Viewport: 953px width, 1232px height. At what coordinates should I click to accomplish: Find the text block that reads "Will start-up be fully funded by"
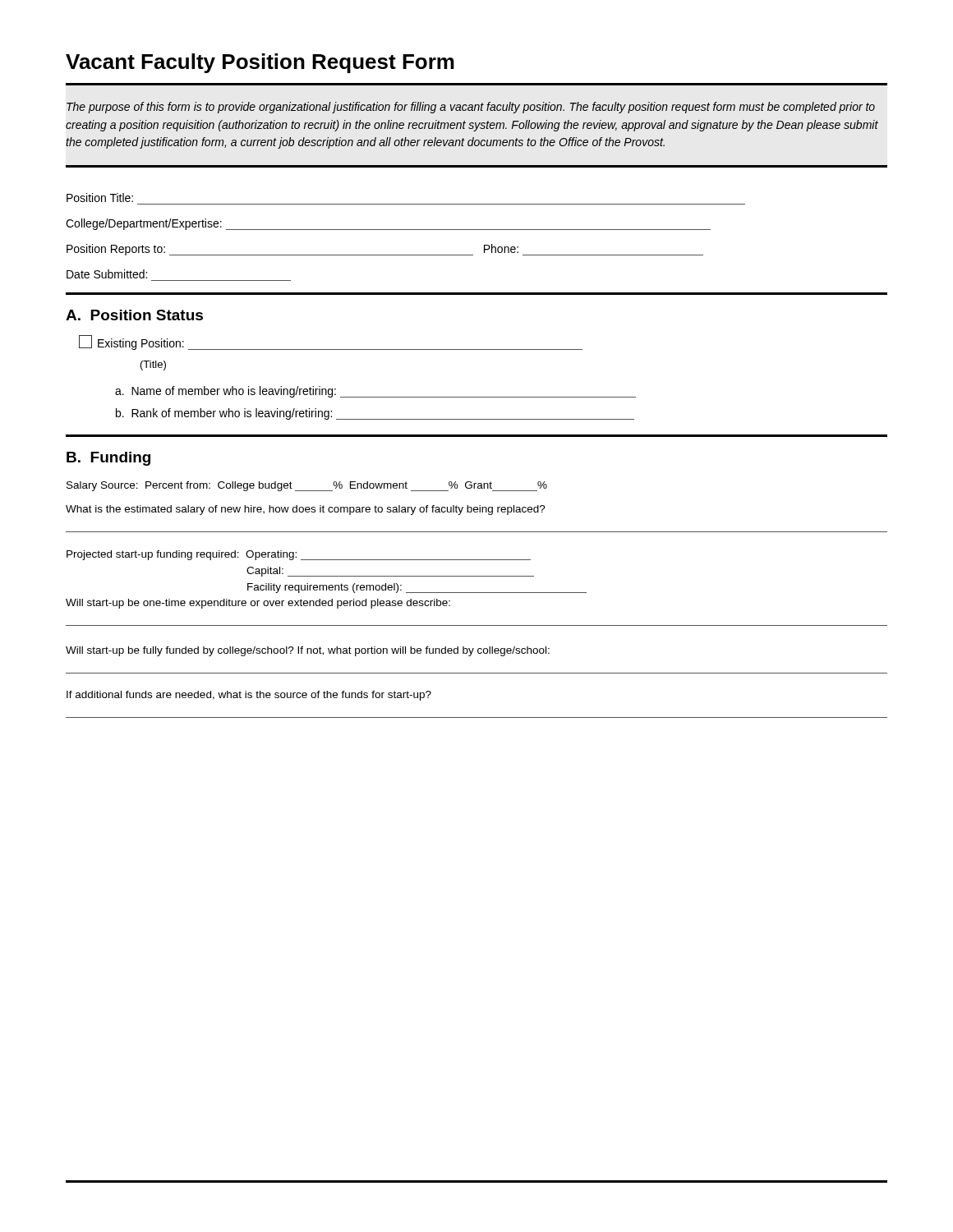click(x=308, y=650)
